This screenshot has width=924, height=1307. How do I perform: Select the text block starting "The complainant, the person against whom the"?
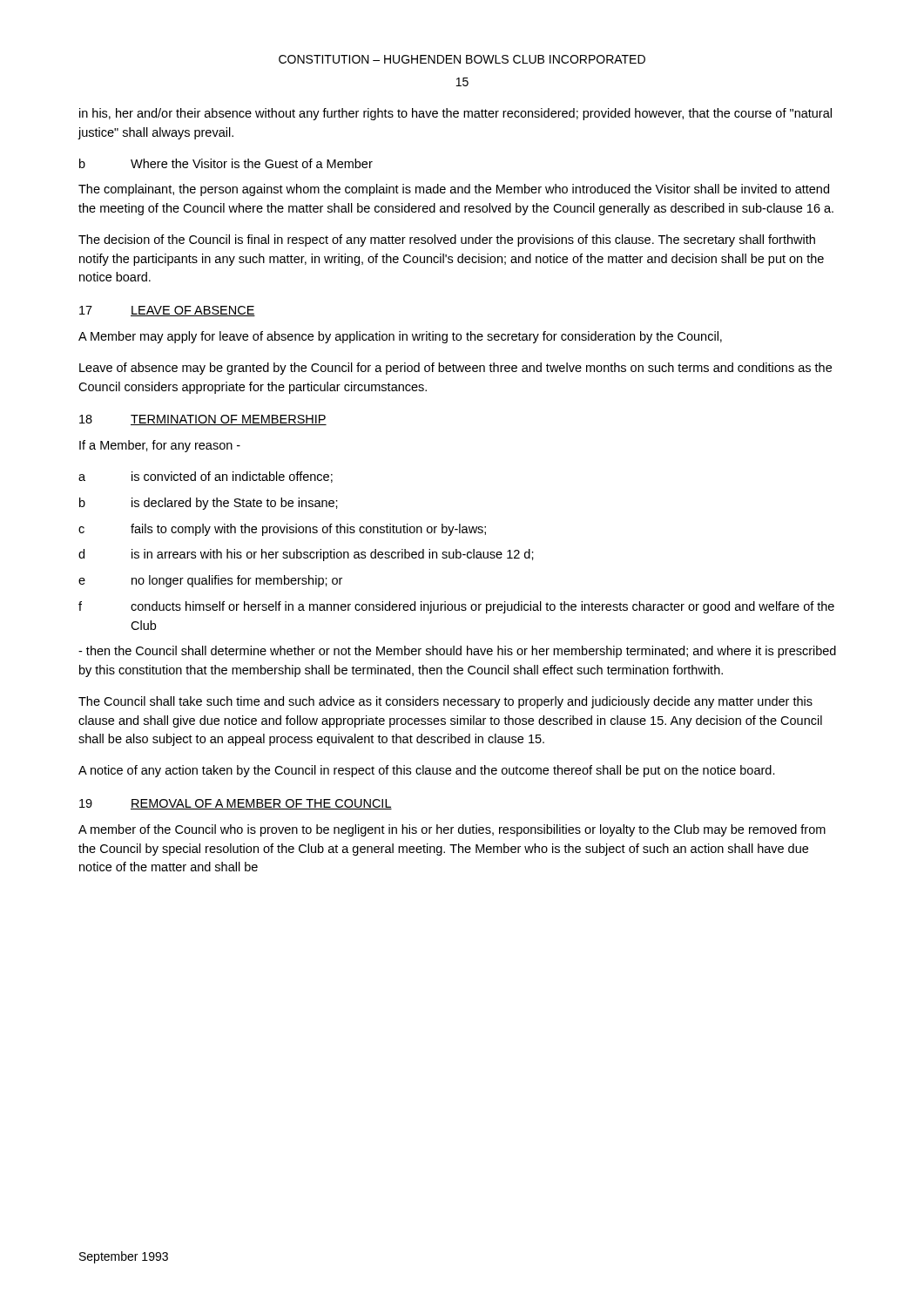click(456, 199)
